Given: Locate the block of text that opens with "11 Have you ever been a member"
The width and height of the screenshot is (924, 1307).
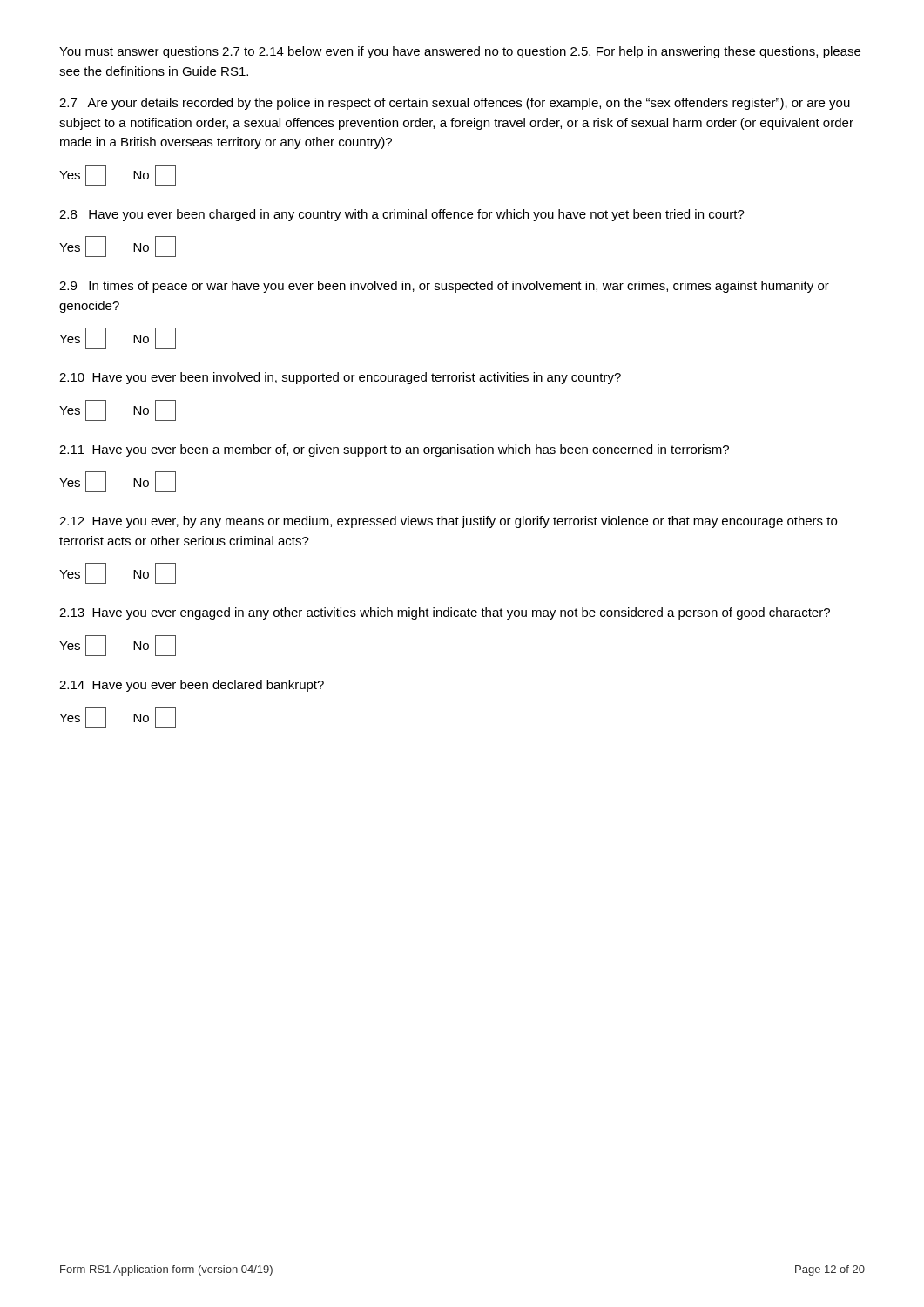Looking at the screenshot, I should [x=394, y=449].
